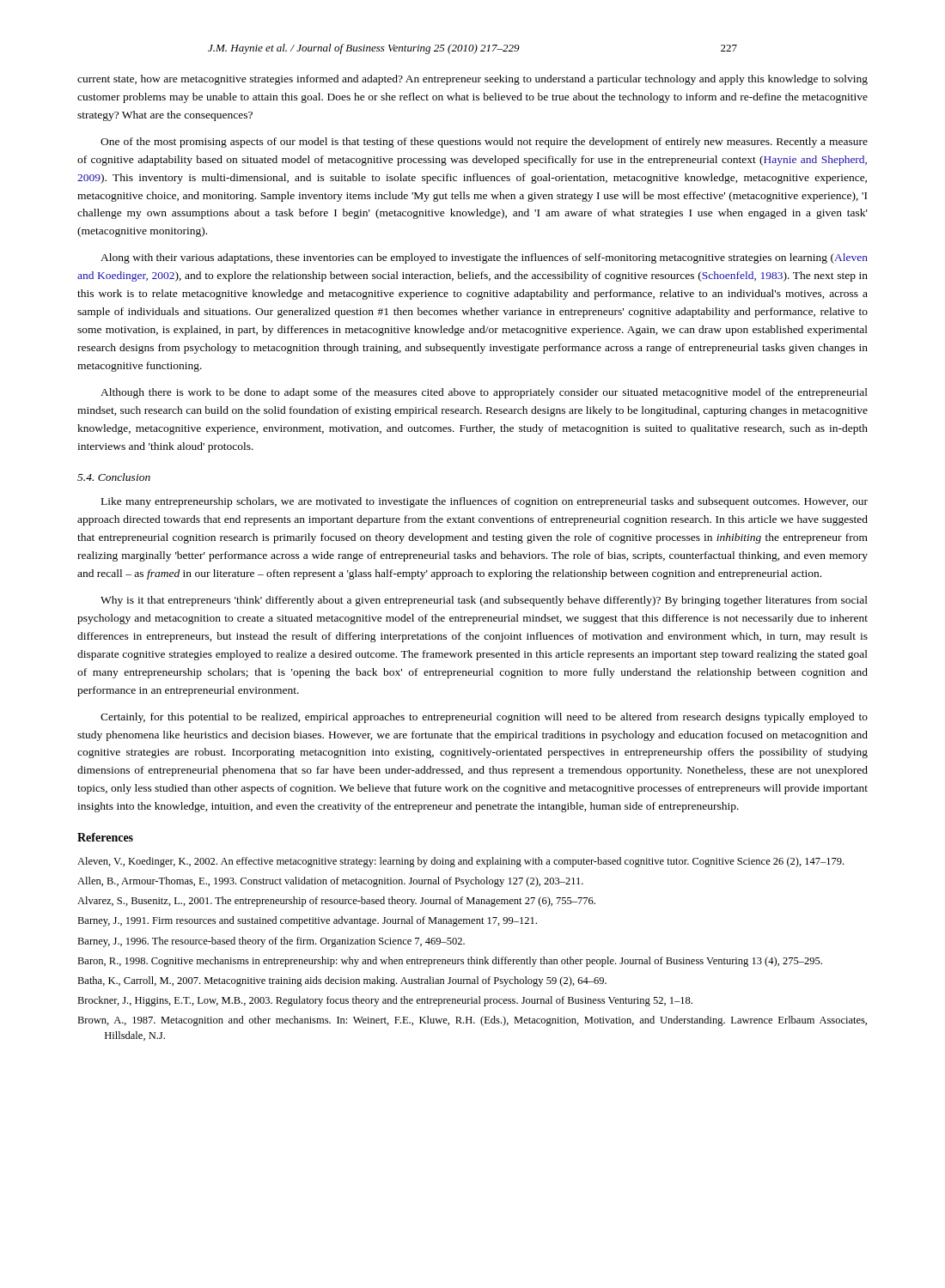This screenshot has height=1288, width=945.
Task: Locate the region starting "Brown, A., 1987. Metacognition"
Action: point(472,1028)
